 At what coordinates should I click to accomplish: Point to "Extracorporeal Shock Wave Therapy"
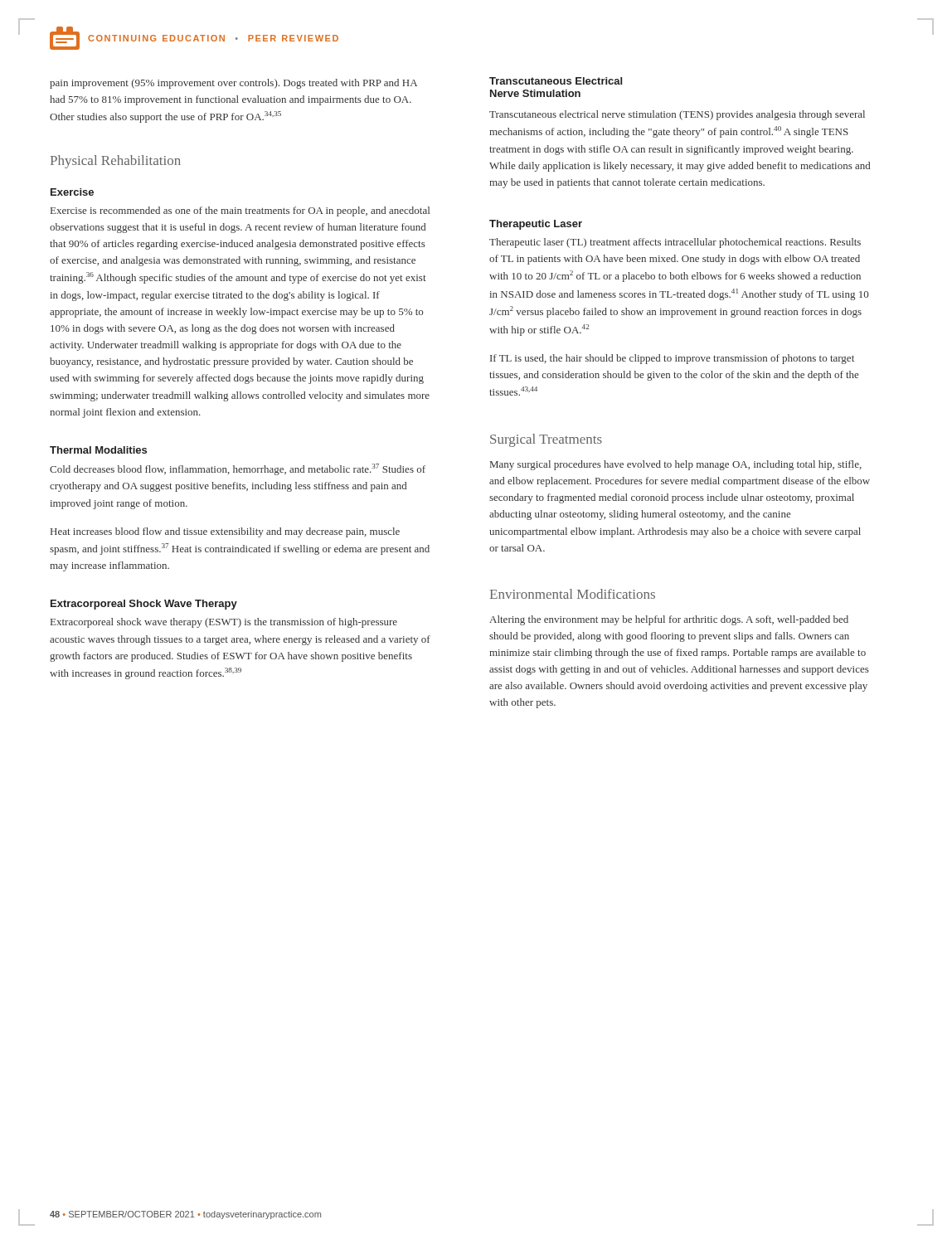click(143, 604)
